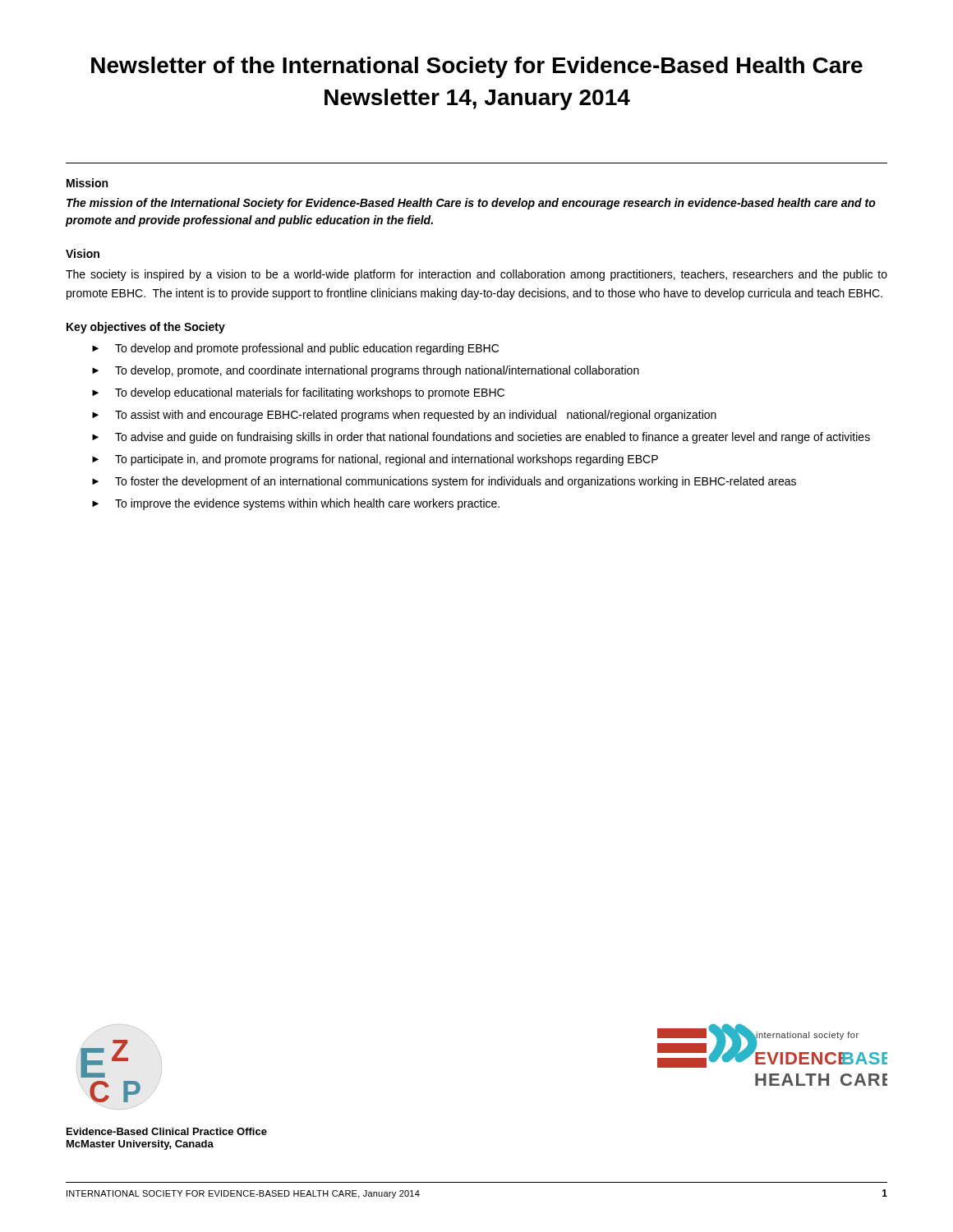Select the section header that reads "Key objectives of the Society"

[145, 327]
